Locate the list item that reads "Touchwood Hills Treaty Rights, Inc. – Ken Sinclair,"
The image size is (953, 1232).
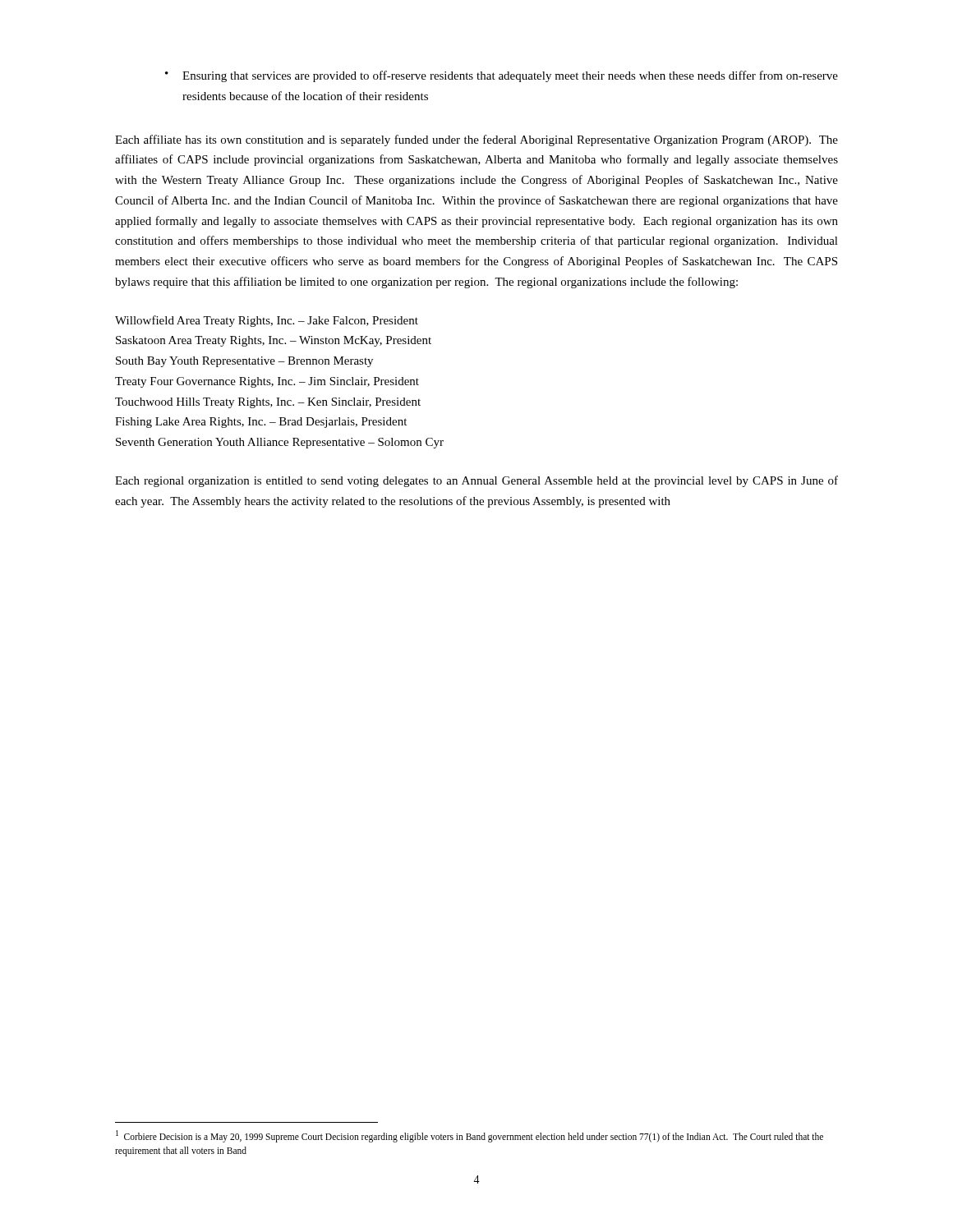pos(268,401)
